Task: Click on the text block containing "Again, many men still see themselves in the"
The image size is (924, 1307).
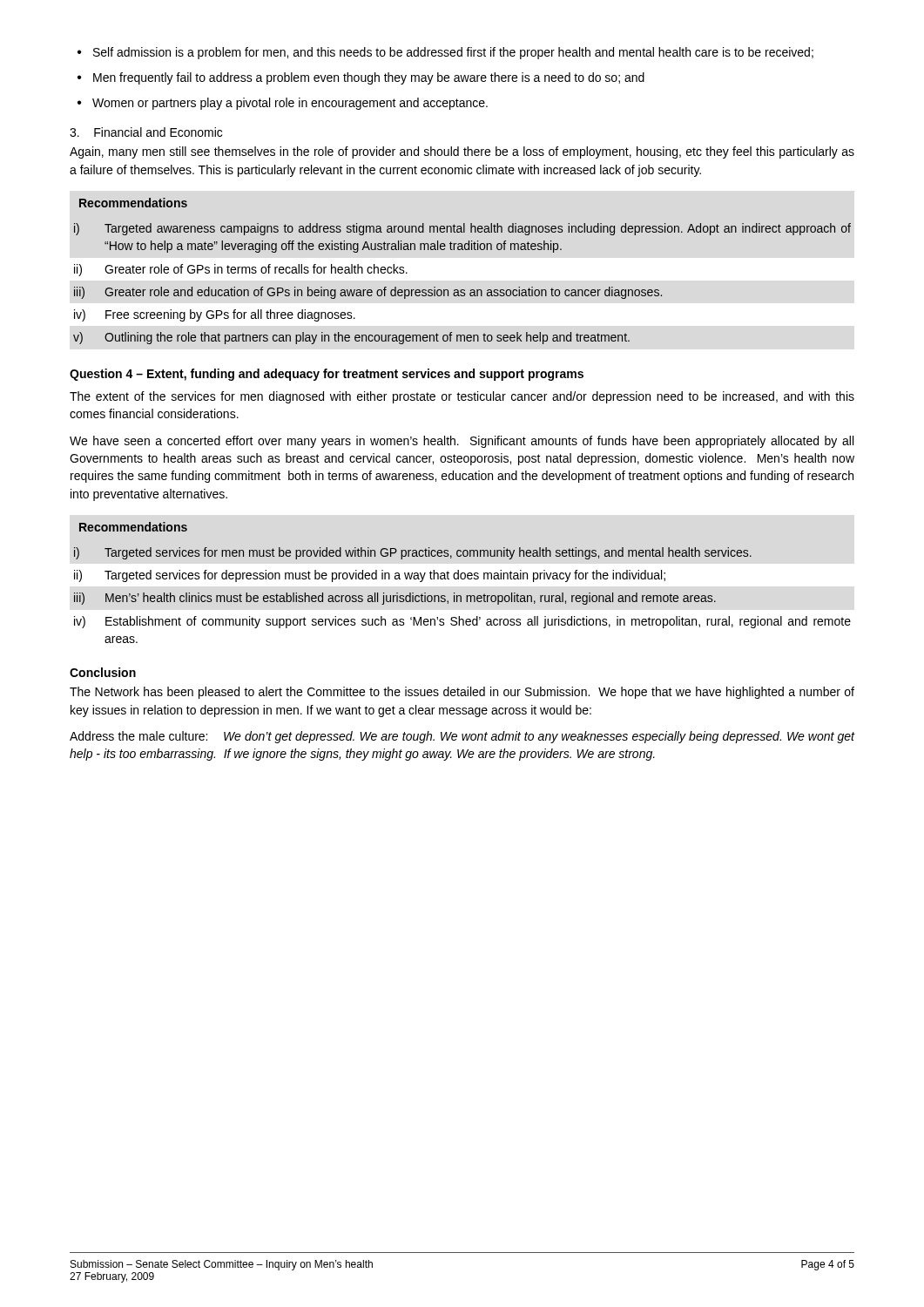Action: (462, 161)
